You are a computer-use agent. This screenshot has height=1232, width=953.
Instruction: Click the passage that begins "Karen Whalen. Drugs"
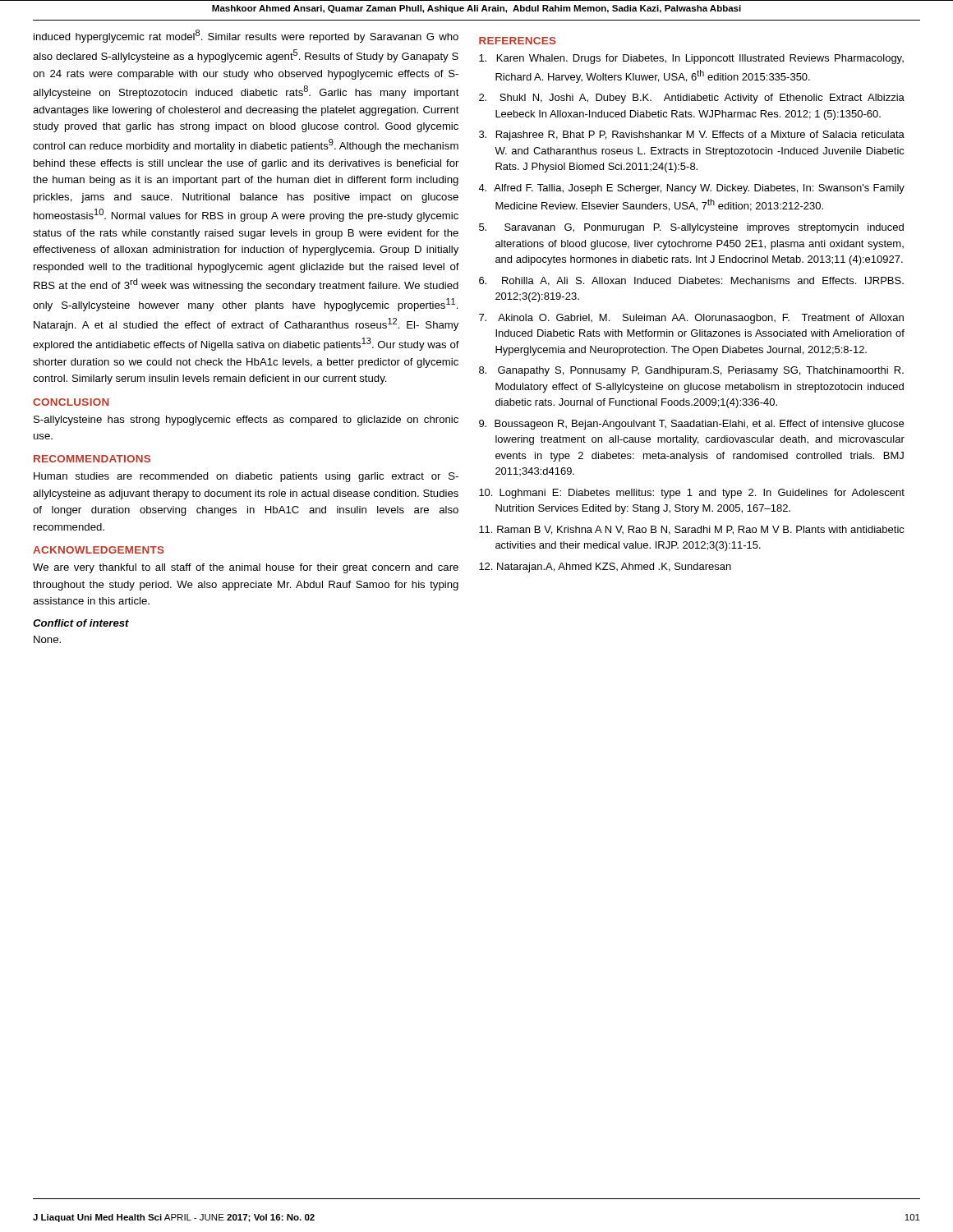[691, 68]
